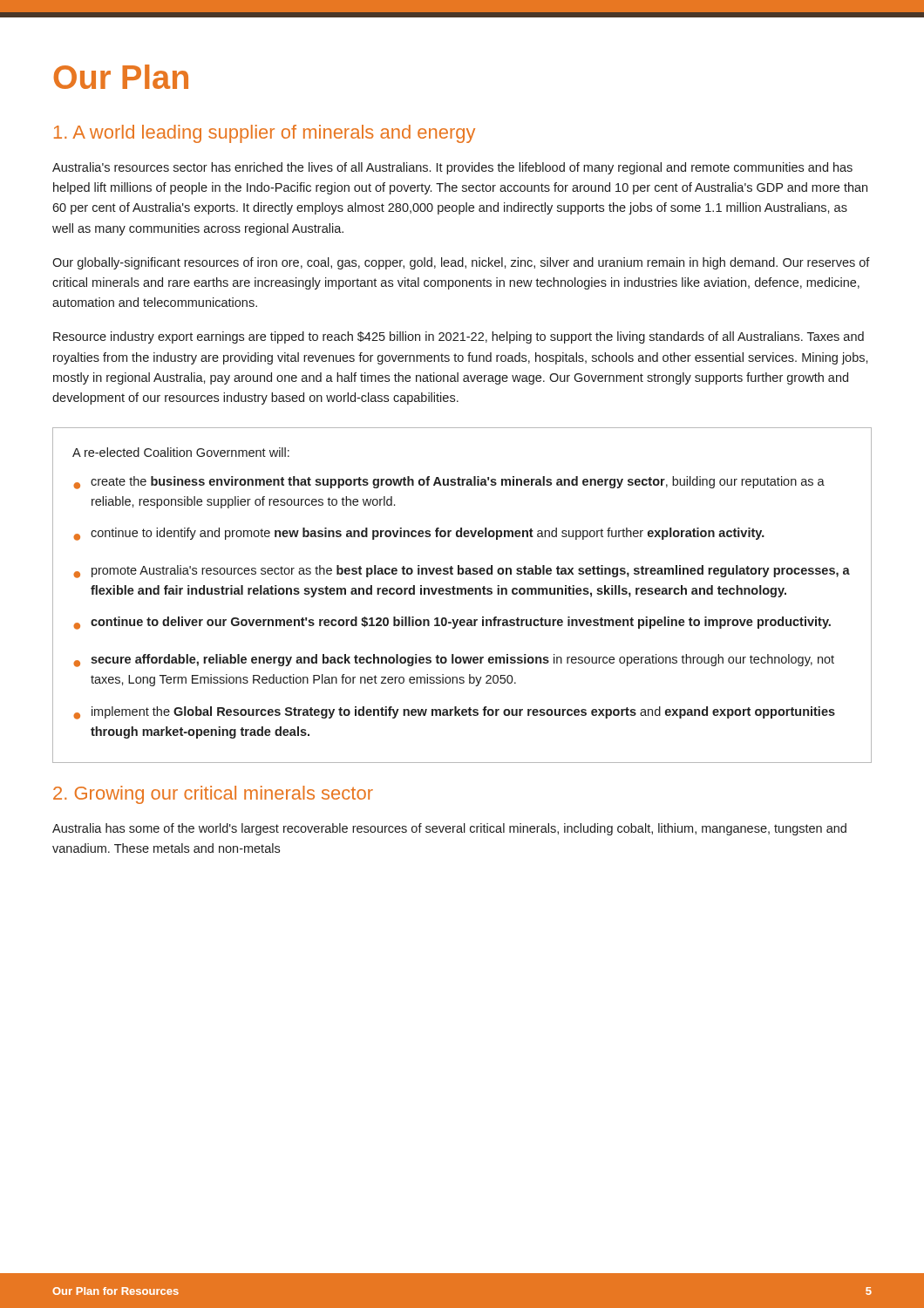924x1308 pixels.
Task: Locate the block of text that opens with "Australia's resources sector has enriched"
Action: 460,198
